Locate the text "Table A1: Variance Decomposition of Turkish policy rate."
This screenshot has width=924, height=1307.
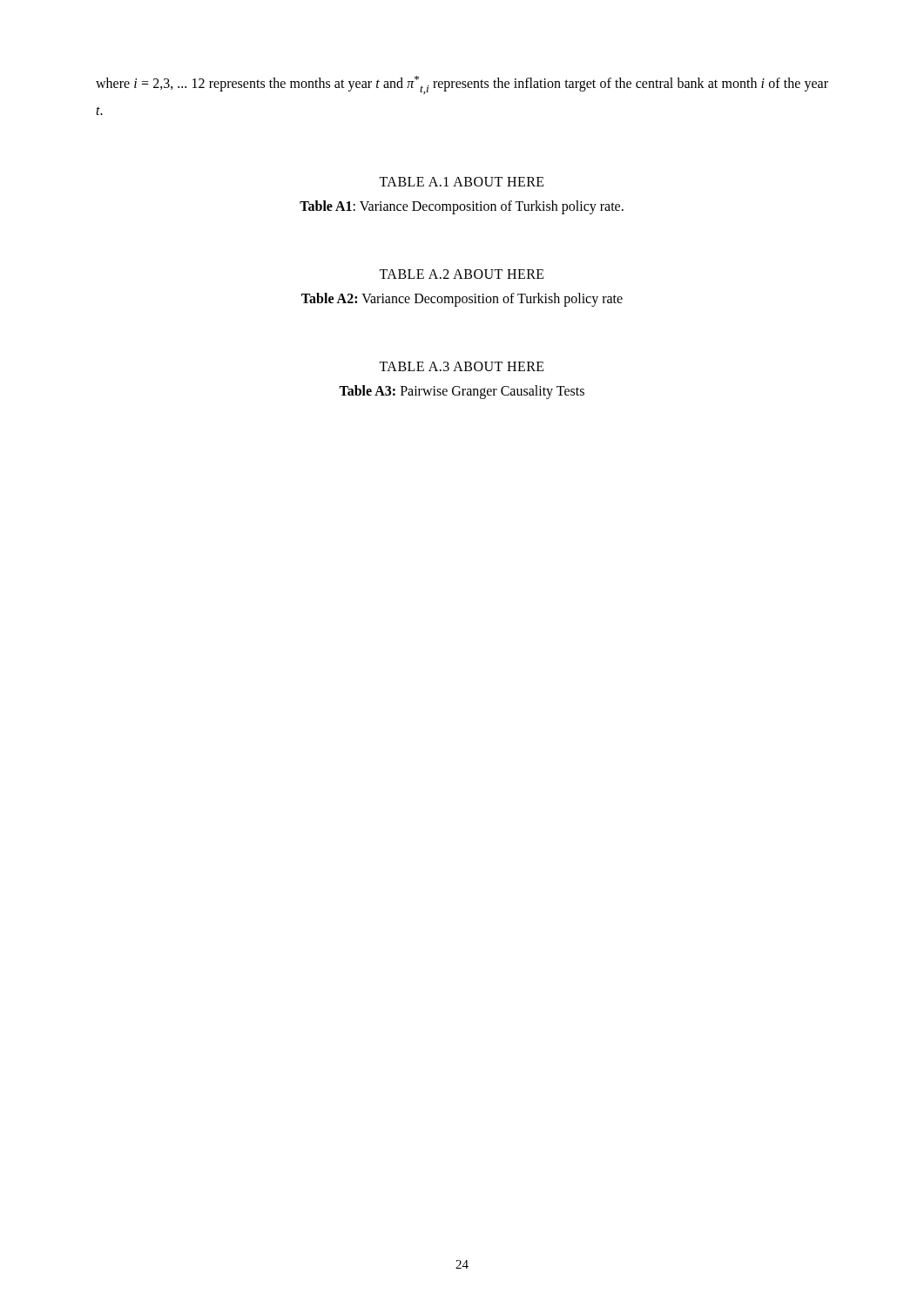tap(462, 206)
